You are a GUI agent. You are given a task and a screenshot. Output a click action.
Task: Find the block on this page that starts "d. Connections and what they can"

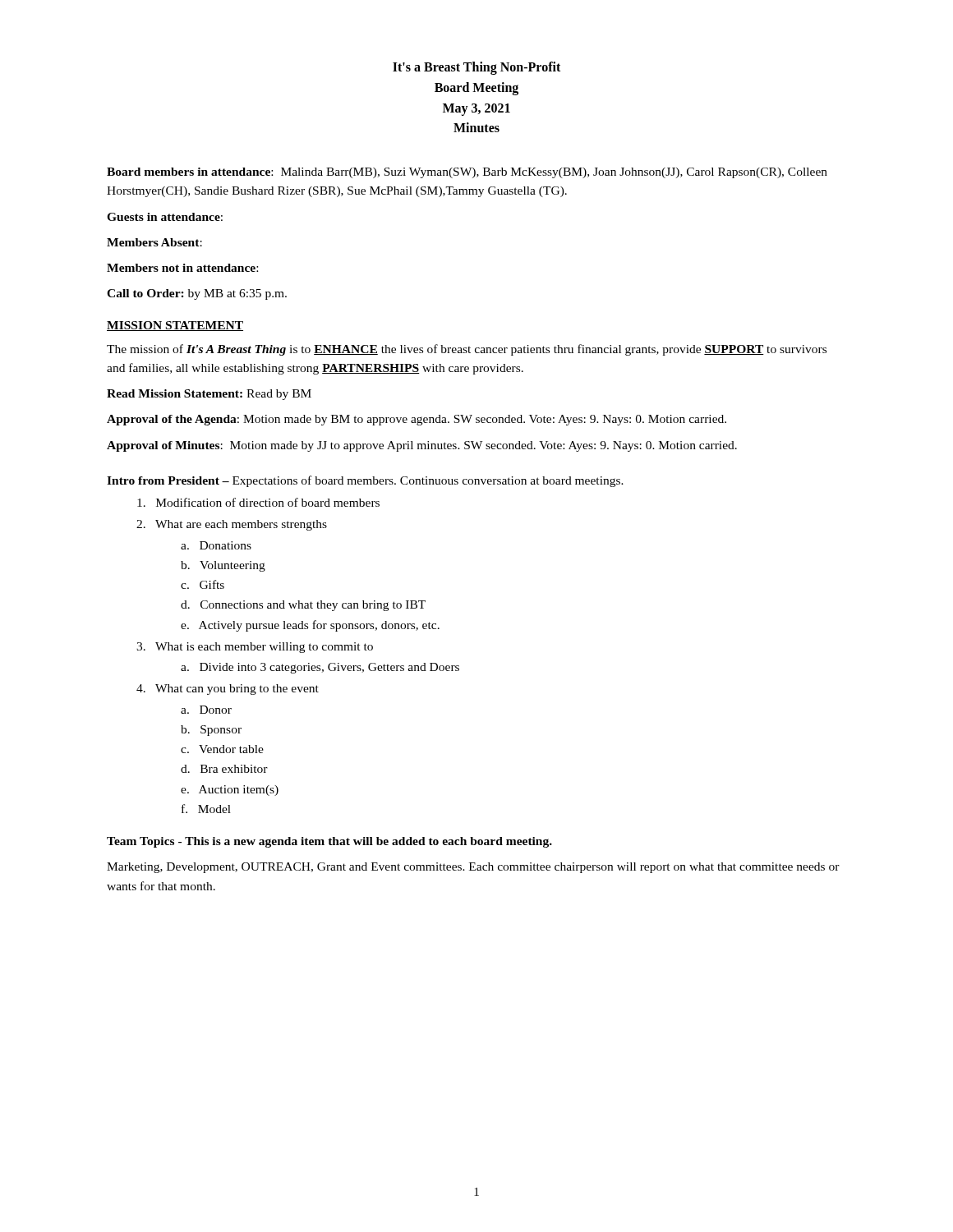point(303,604)
